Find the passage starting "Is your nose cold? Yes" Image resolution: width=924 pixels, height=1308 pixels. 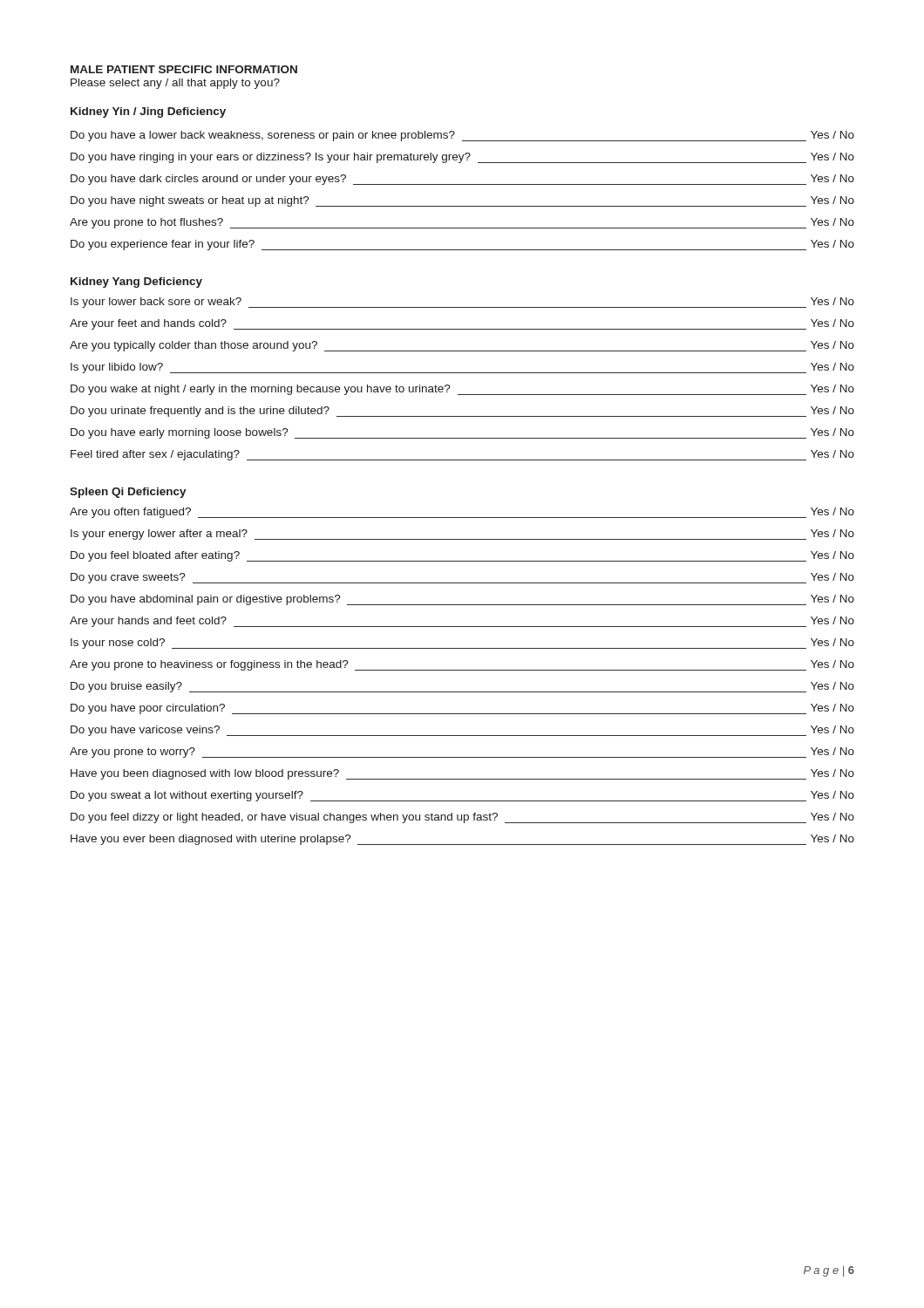(462, 640)
